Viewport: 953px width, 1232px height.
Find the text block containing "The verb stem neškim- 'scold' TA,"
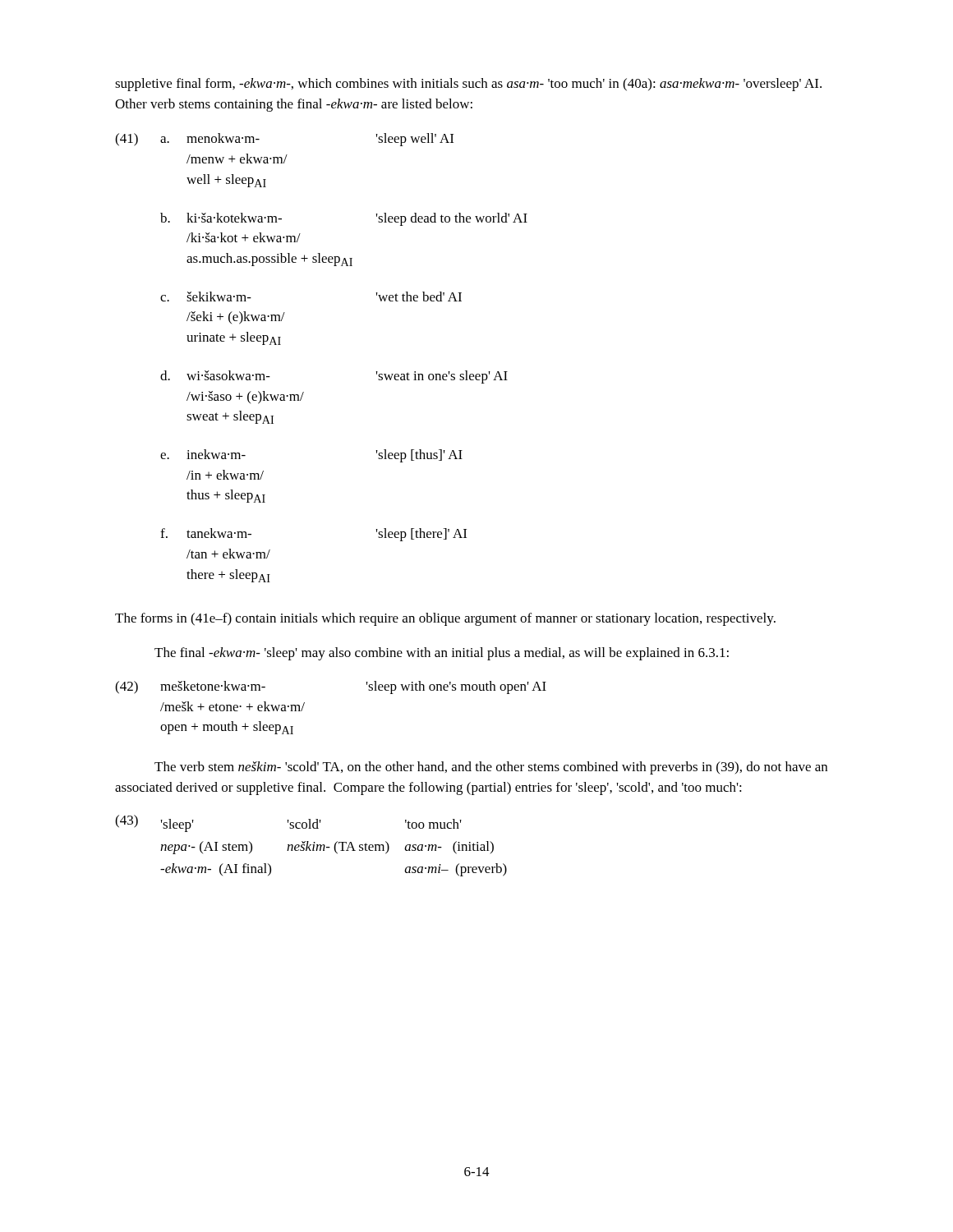pyautogui.click(x=471, y=777)
